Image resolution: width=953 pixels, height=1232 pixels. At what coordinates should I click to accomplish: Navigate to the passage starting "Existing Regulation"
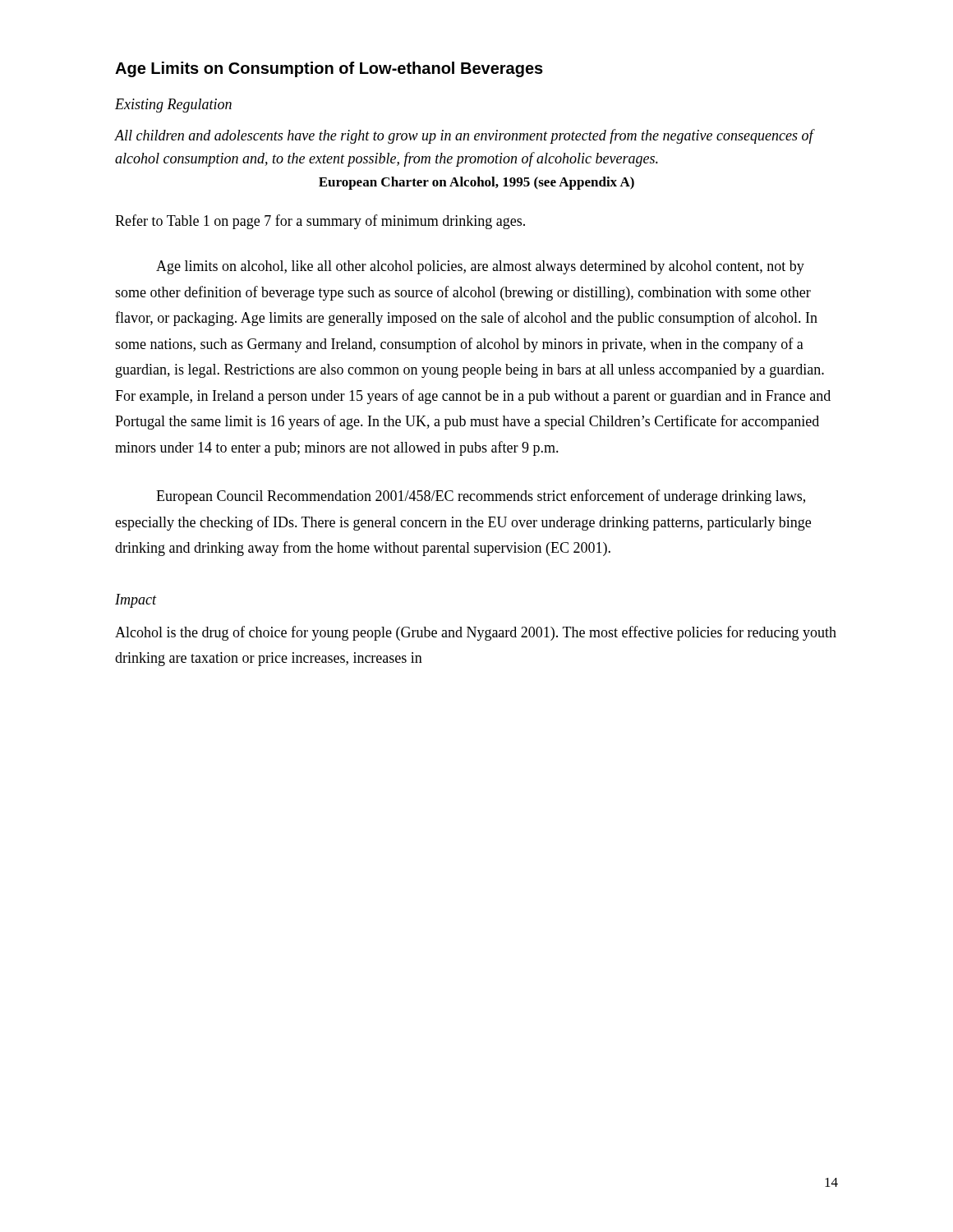(174, 104)
